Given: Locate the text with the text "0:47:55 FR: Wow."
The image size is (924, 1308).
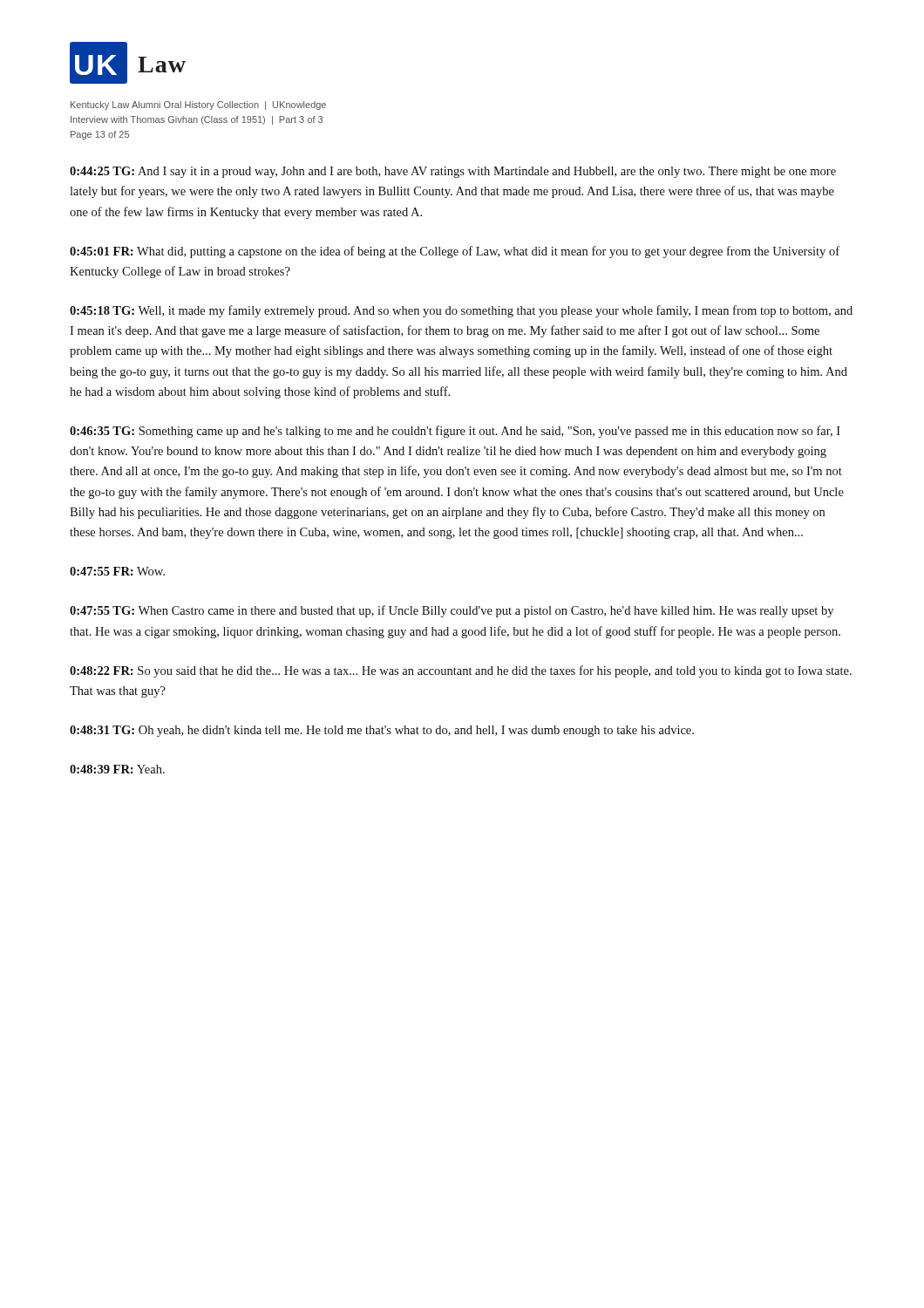Looking at the screenshot, I should tap(117, 571).
